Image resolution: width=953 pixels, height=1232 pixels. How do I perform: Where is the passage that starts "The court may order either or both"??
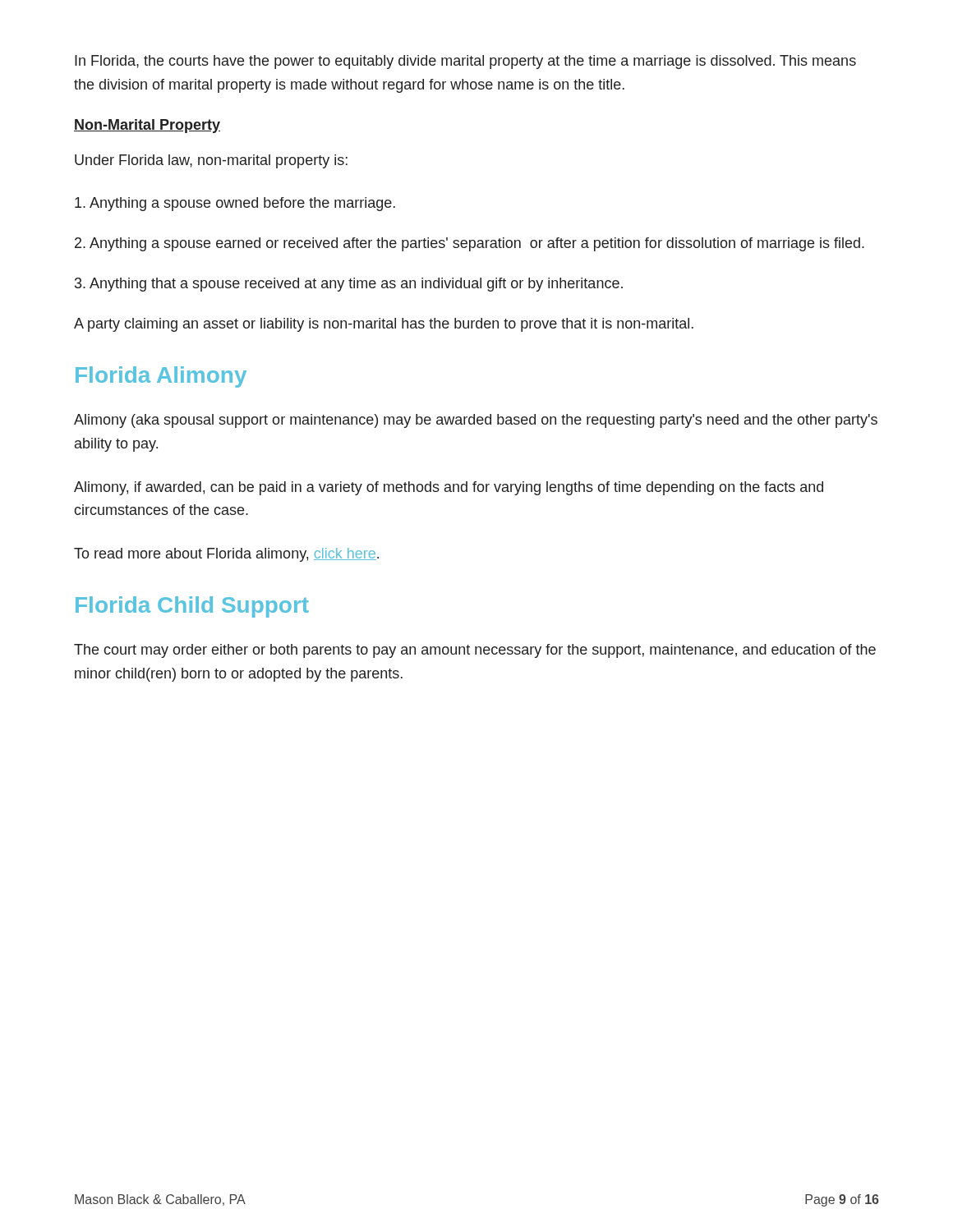tap(475, 662)
